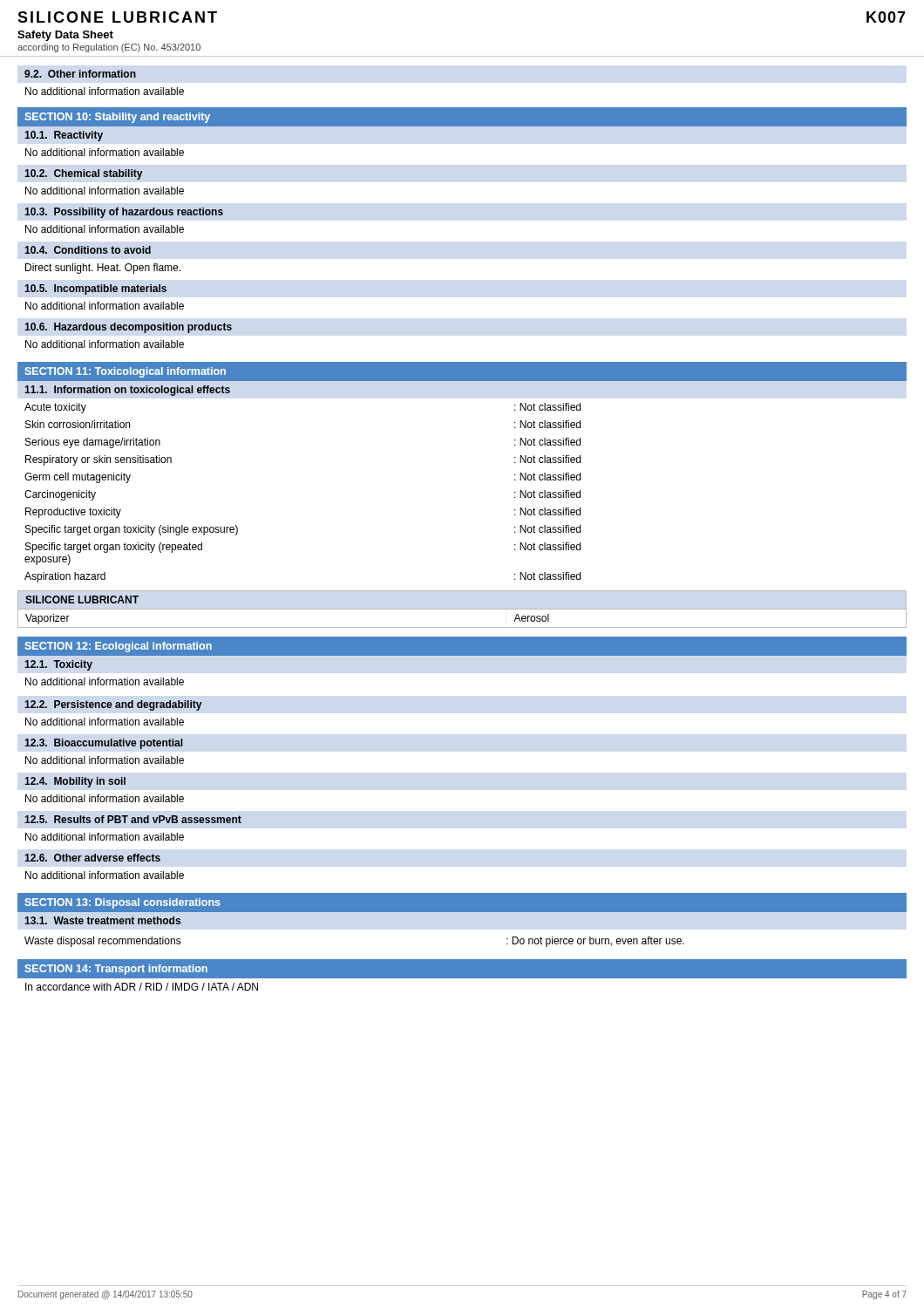
Task: Click on the section header that says "SECTION 11: Toxicological information"
Action: point(125,371)
